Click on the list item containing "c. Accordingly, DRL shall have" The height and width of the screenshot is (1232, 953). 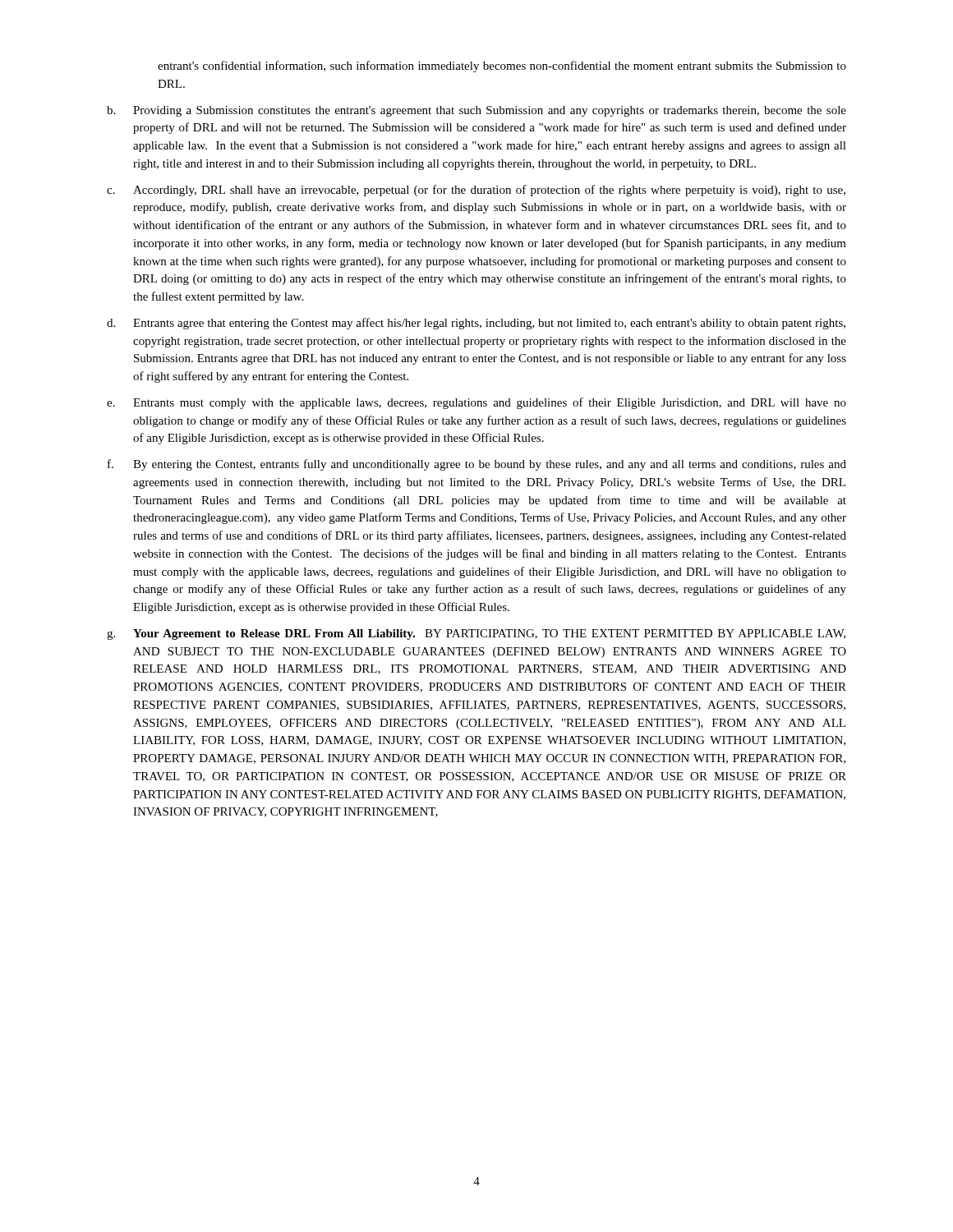(476, 244)
